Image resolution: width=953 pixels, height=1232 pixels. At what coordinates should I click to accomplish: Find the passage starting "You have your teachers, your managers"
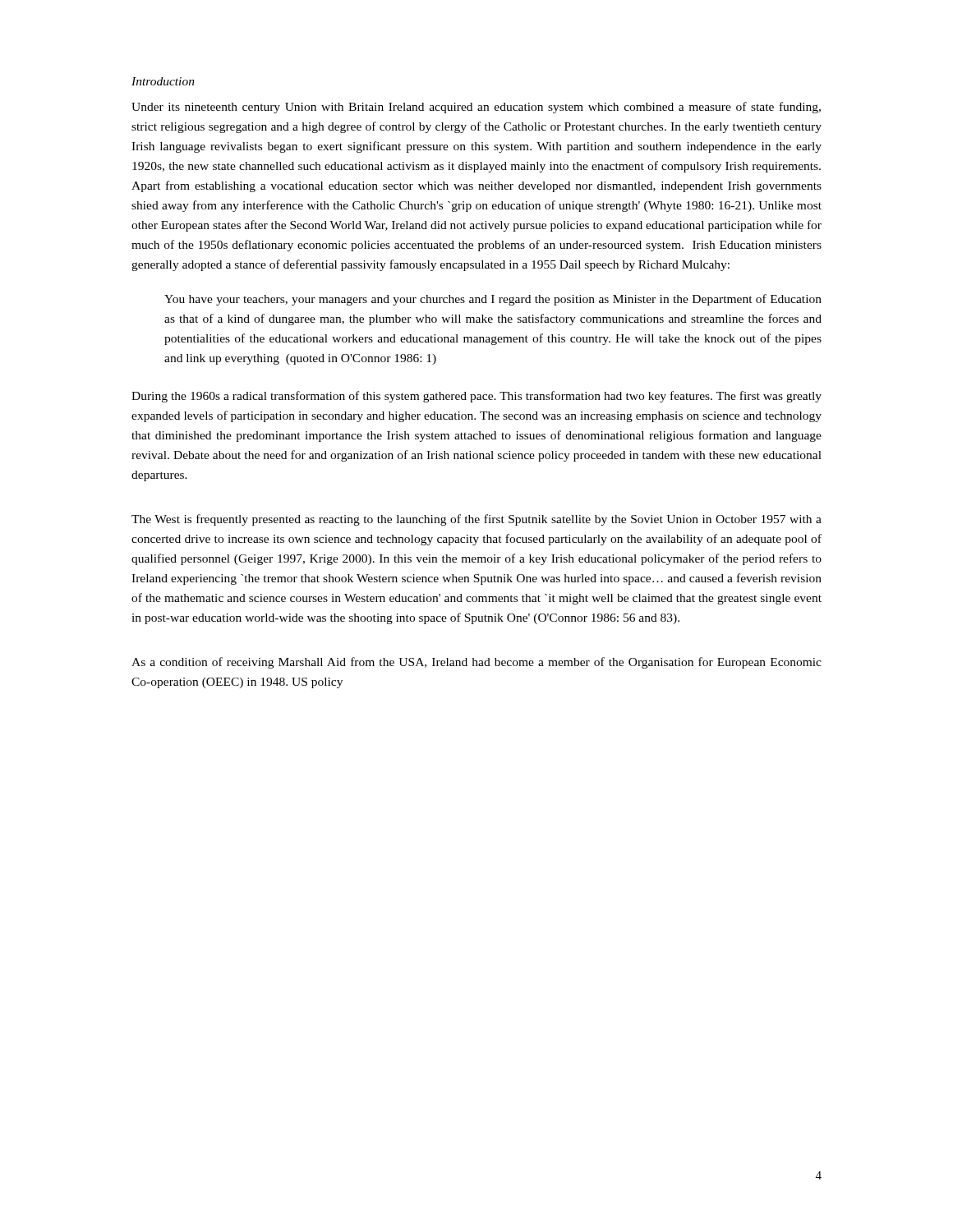tap(493, 328)
